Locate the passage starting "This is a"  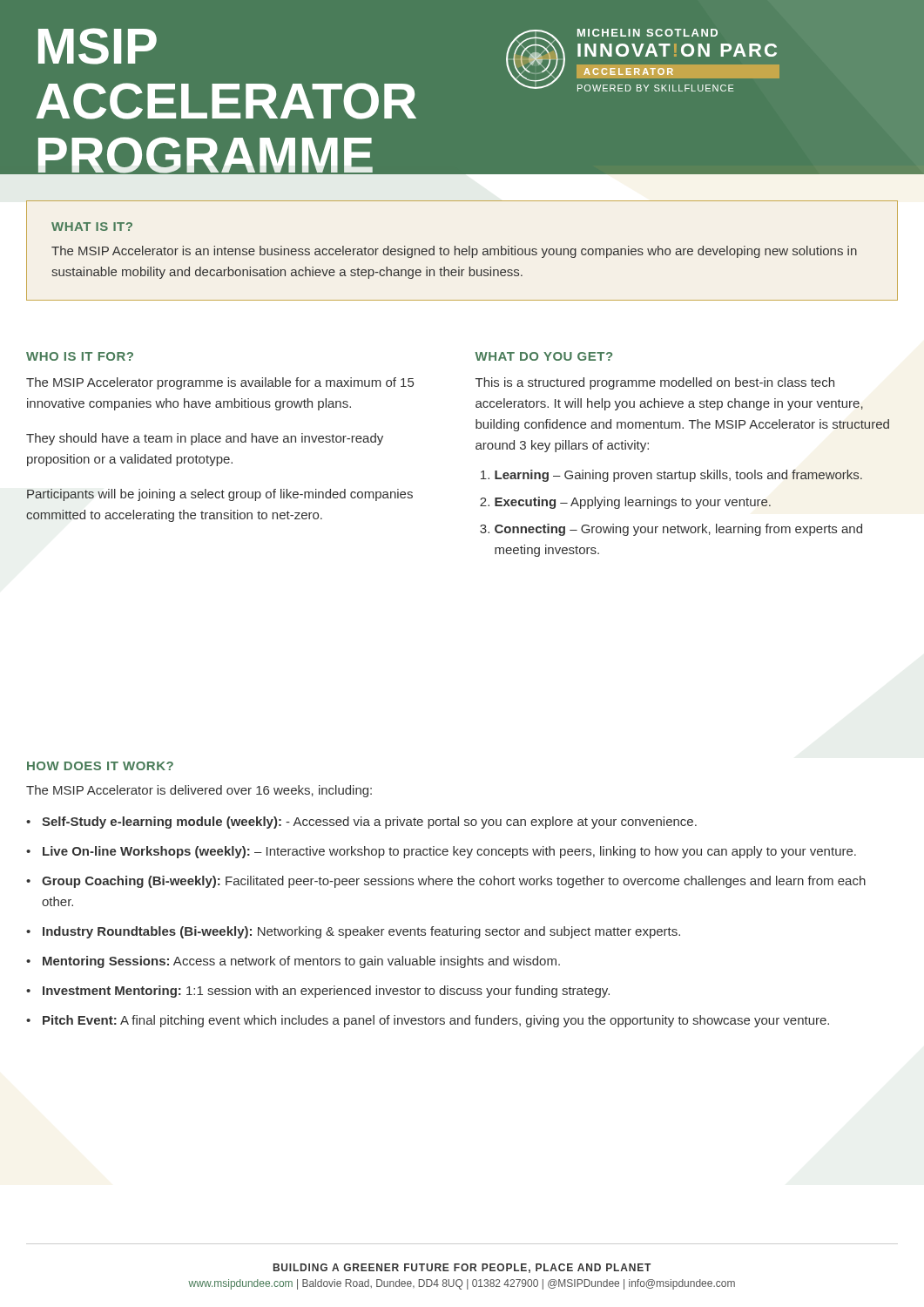point(682,413)
